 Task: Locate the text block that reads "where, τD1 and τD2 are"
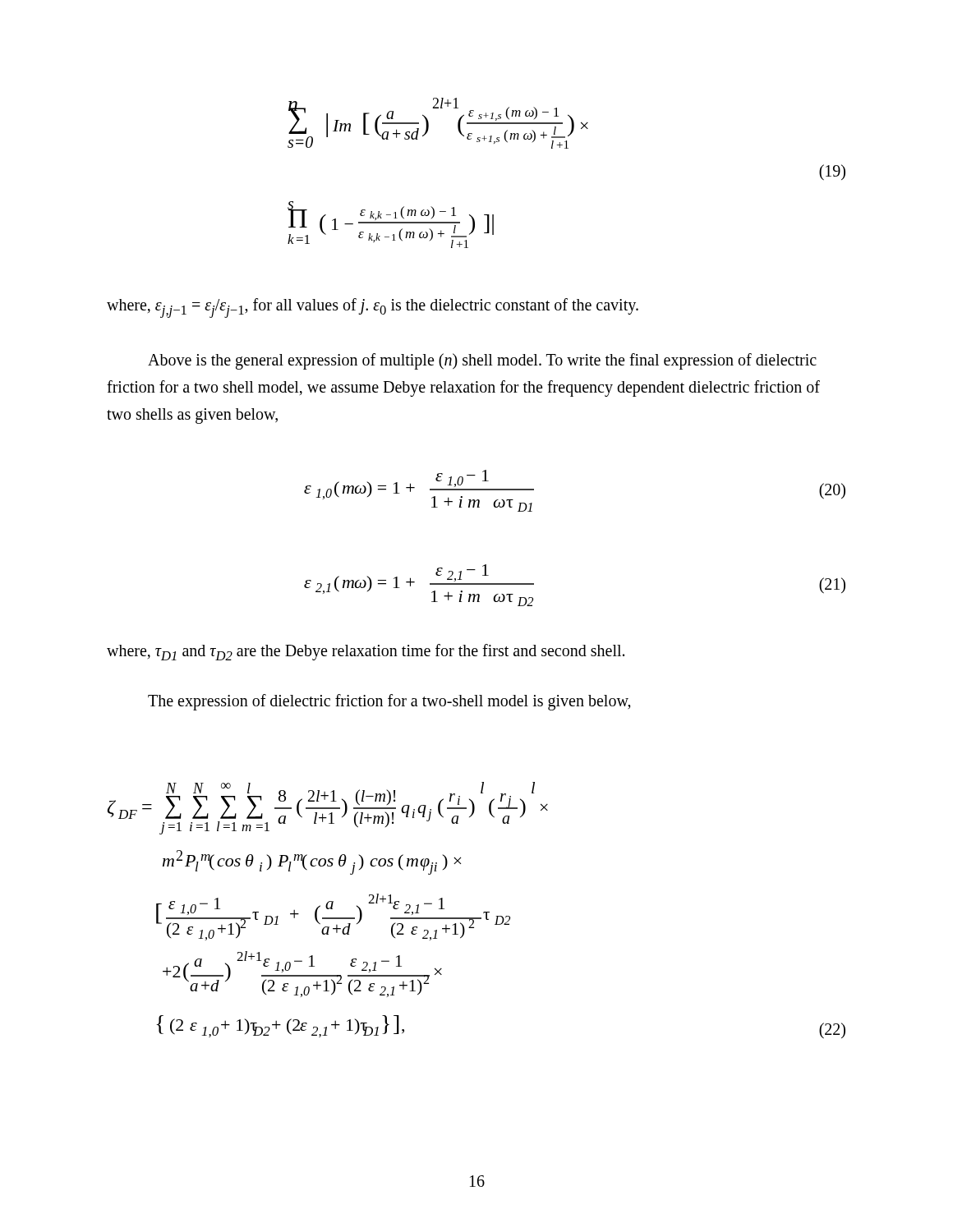[366, 652]
